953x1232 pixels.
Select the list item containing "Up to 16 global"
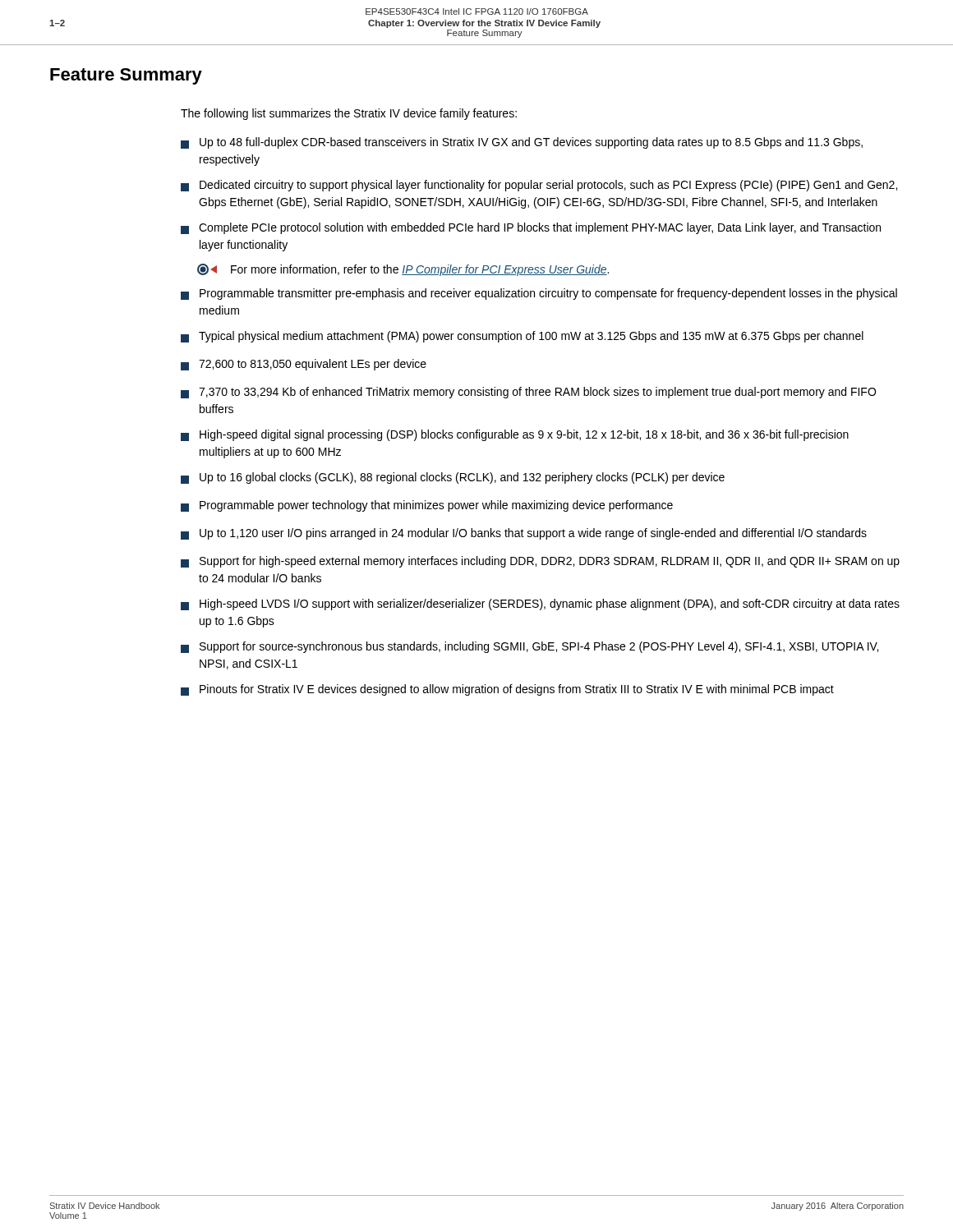[453, 479]
